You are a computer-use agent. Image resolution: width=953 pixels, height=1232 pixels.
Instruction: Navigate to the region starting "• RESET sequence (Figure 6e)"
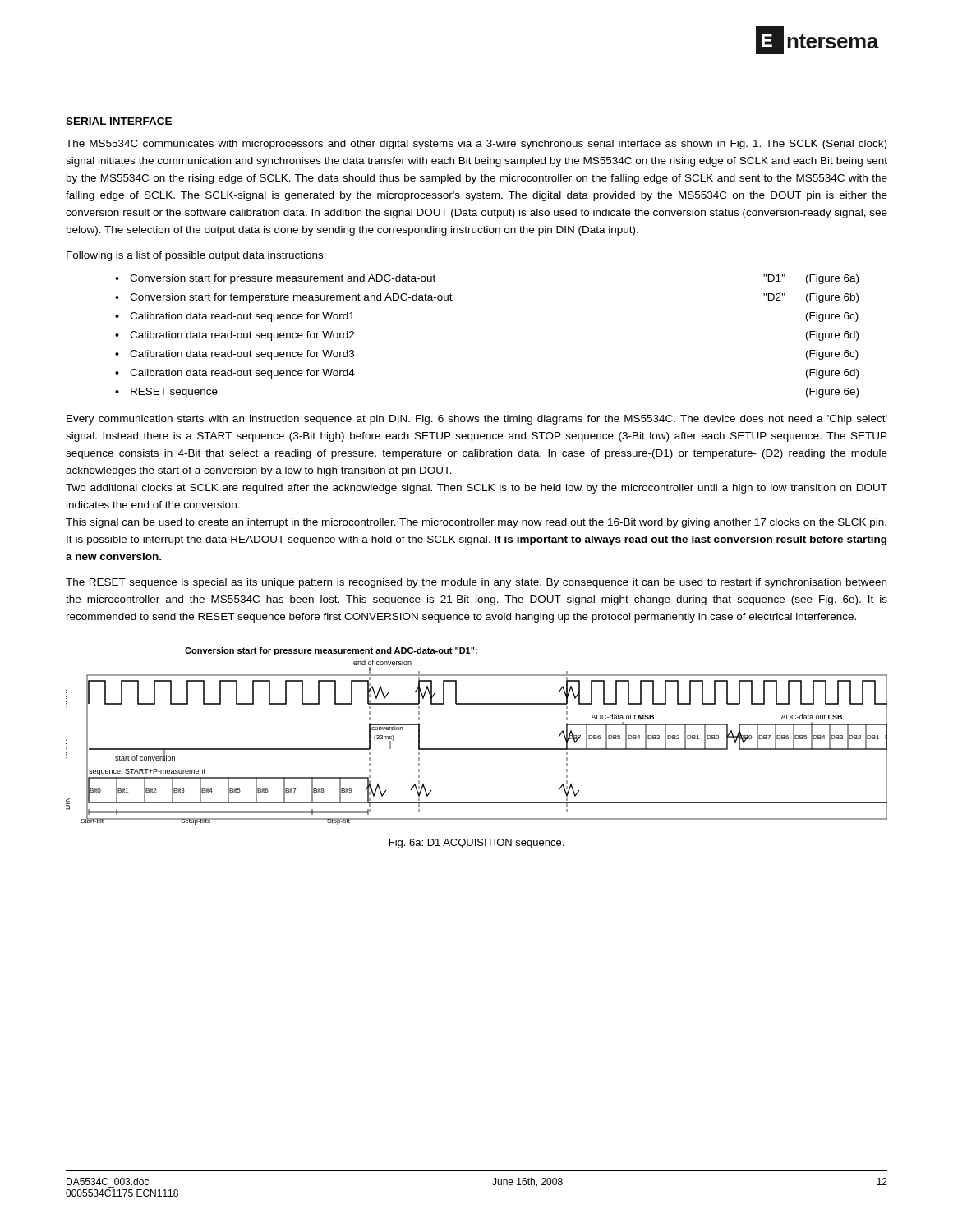point(172,392)
